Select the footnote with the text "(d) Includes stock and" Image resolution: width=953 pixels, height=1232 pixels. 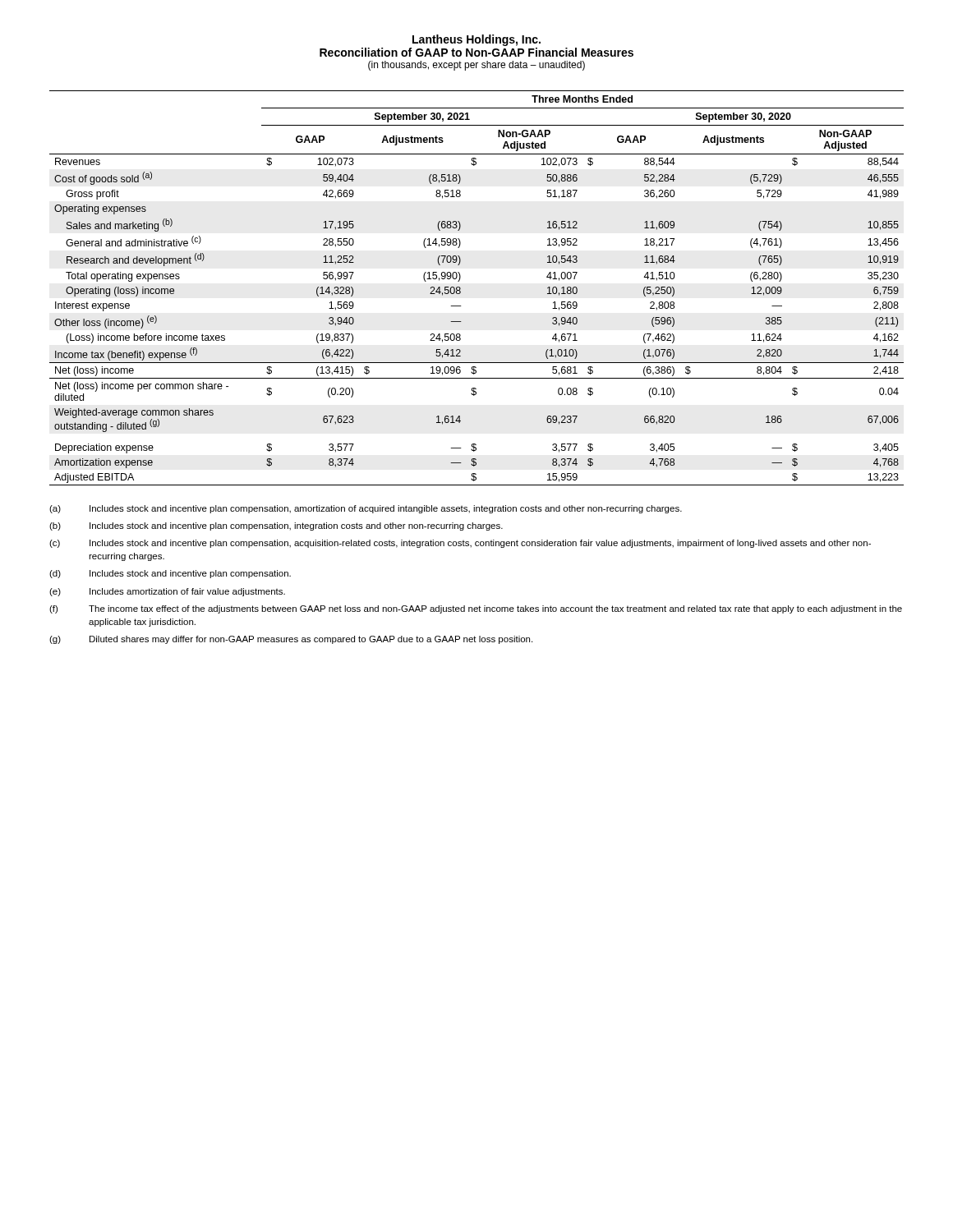pyautogui.click(x=170, y=574)
